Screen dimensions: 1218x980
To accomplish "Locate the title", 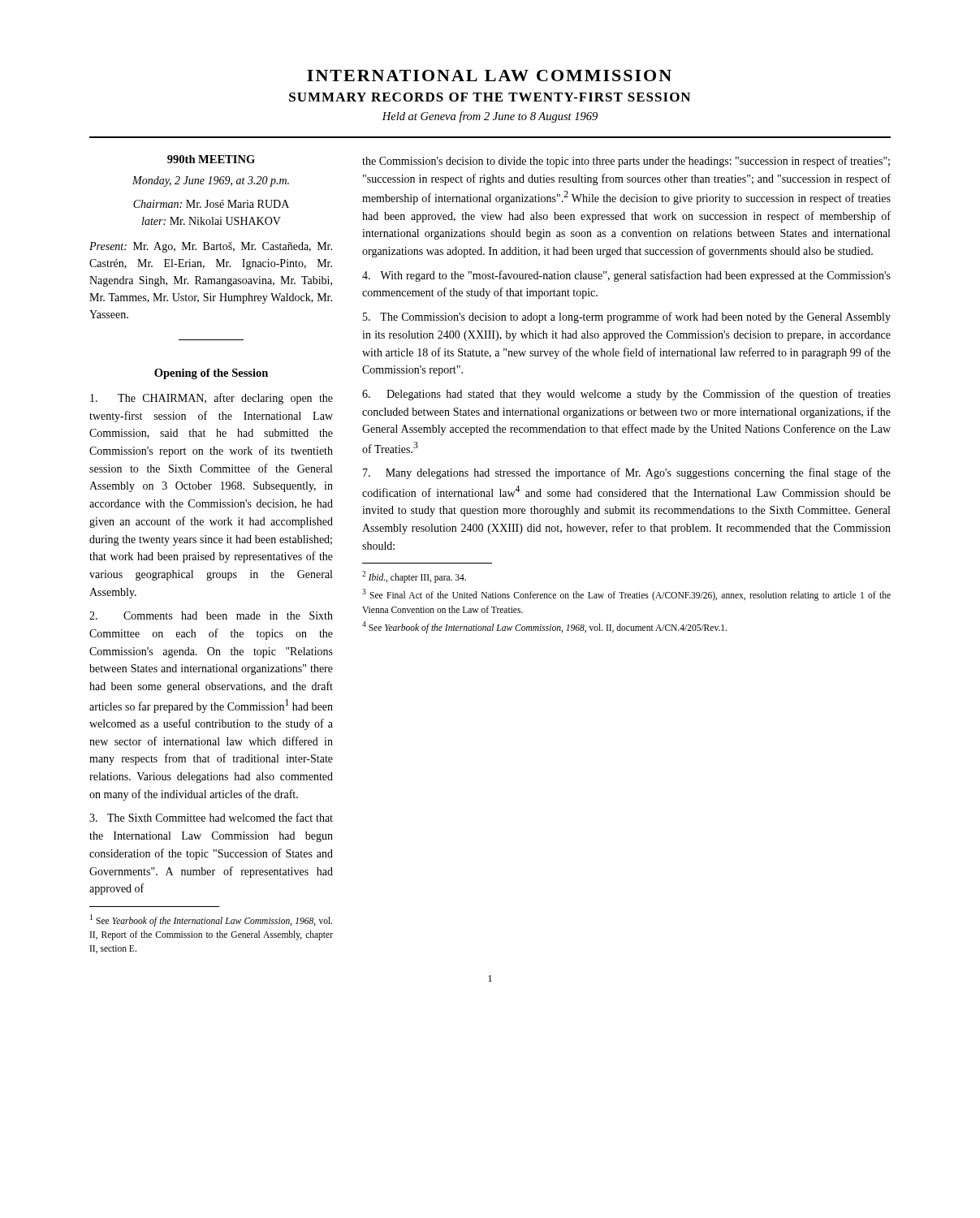I will pos(490,94).
